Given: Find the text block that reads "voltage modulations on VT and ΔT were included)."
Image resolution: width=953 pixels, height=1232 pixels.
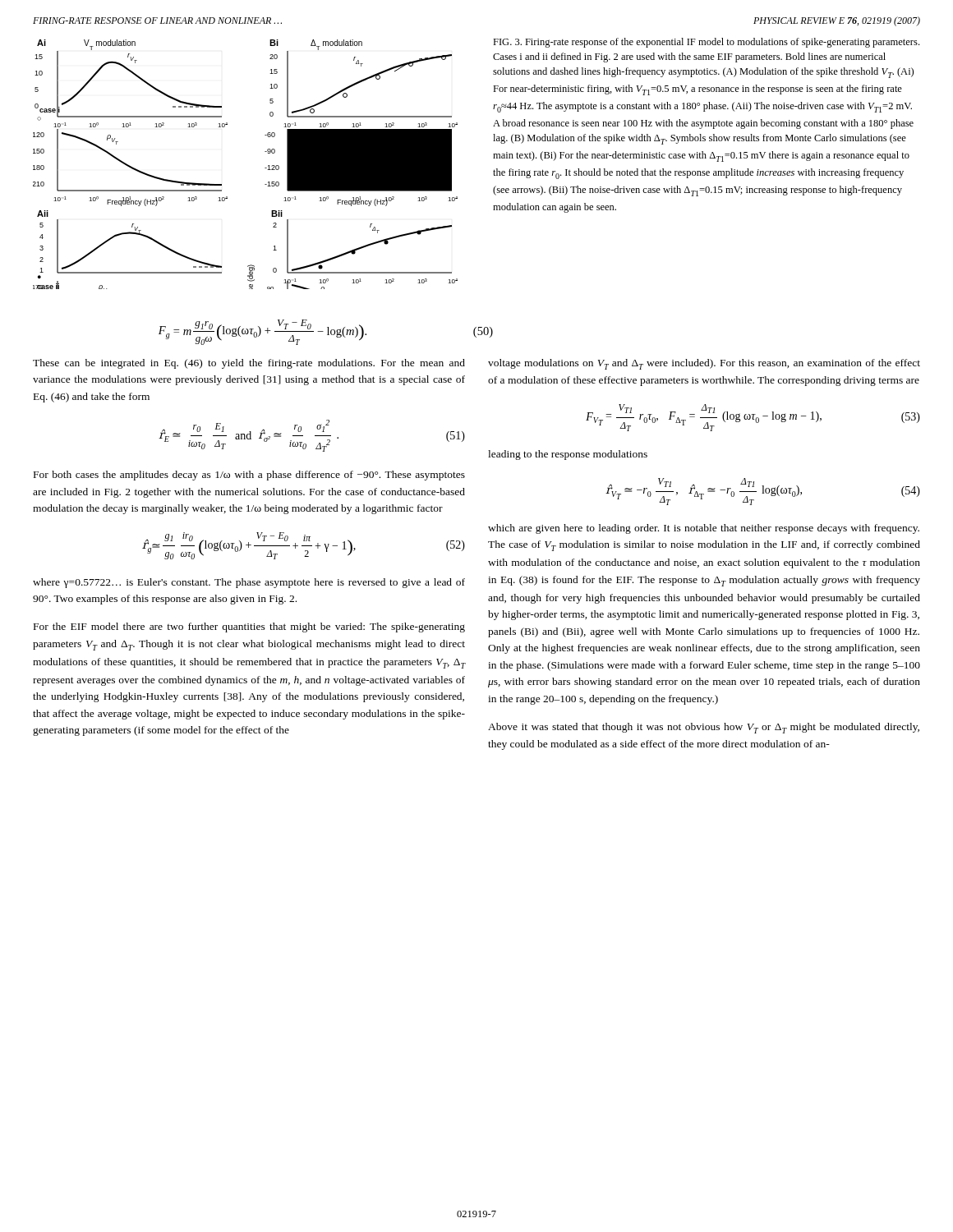Looking at the screenshot, I should click(704, 372).
